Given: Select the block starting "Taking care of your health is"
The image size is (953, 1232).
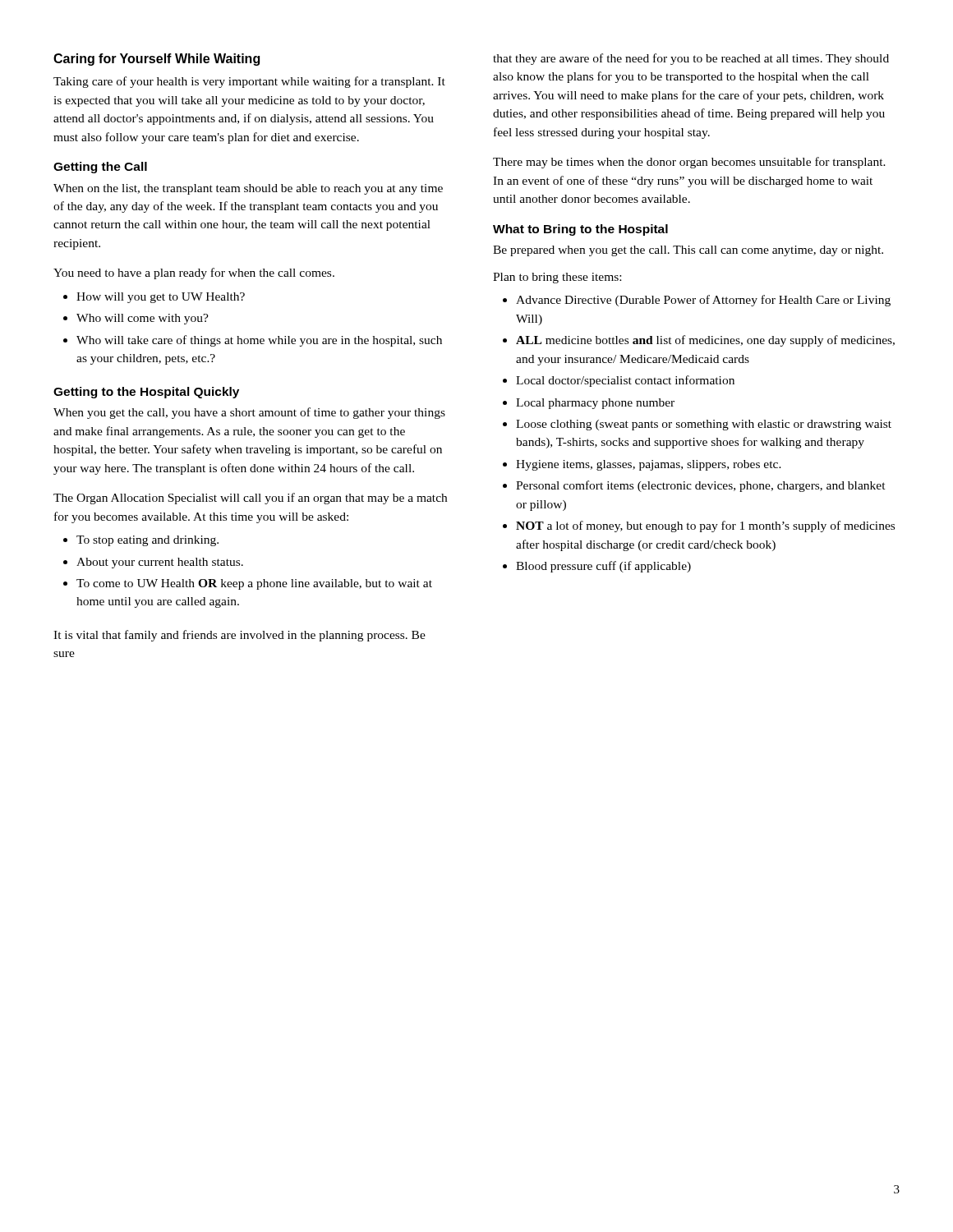Looking at the screenshot, I should coord(249,109).
